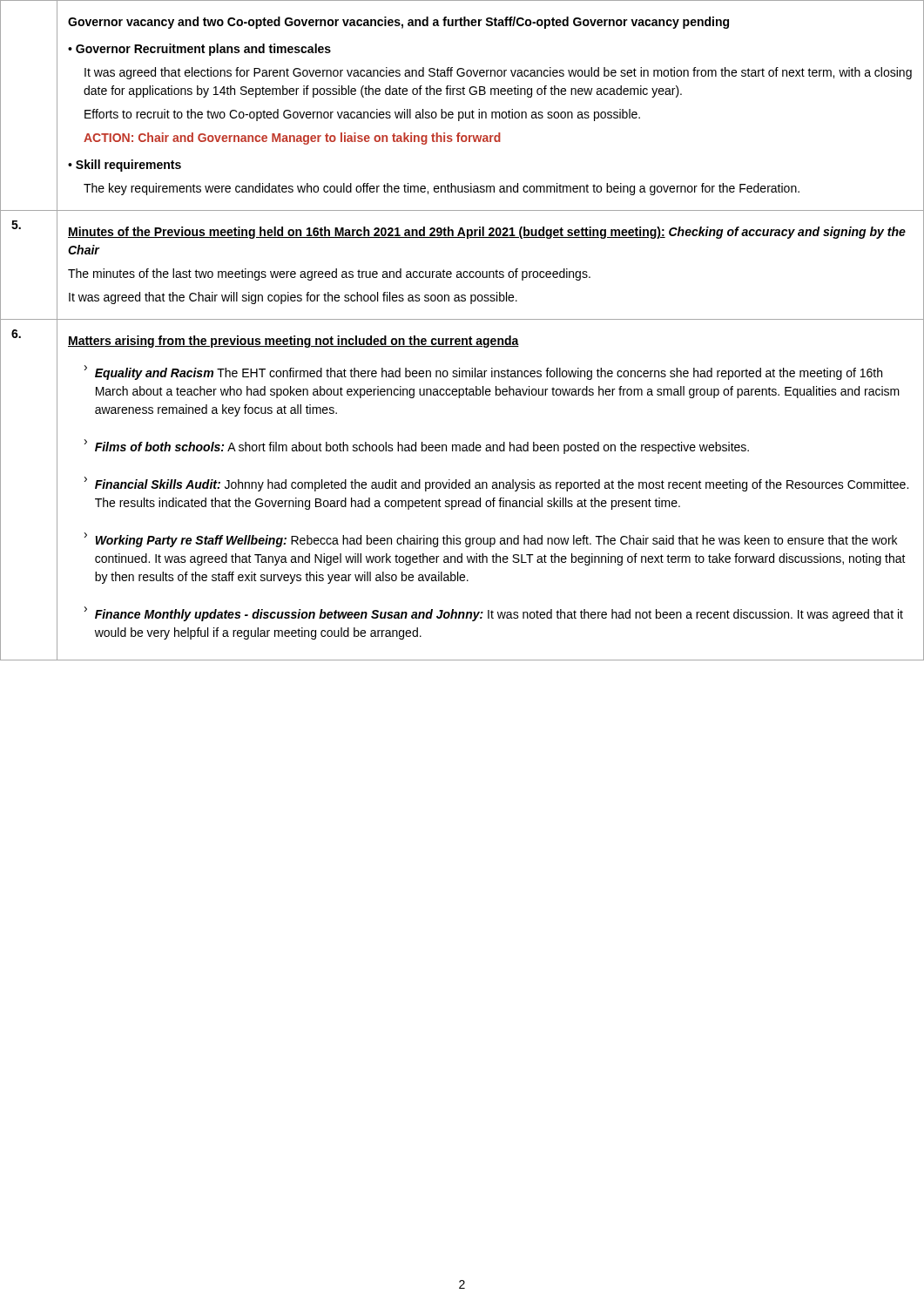
Task: Click the passage that begins "Minutes of the"
Action: [x=490, y=265]
